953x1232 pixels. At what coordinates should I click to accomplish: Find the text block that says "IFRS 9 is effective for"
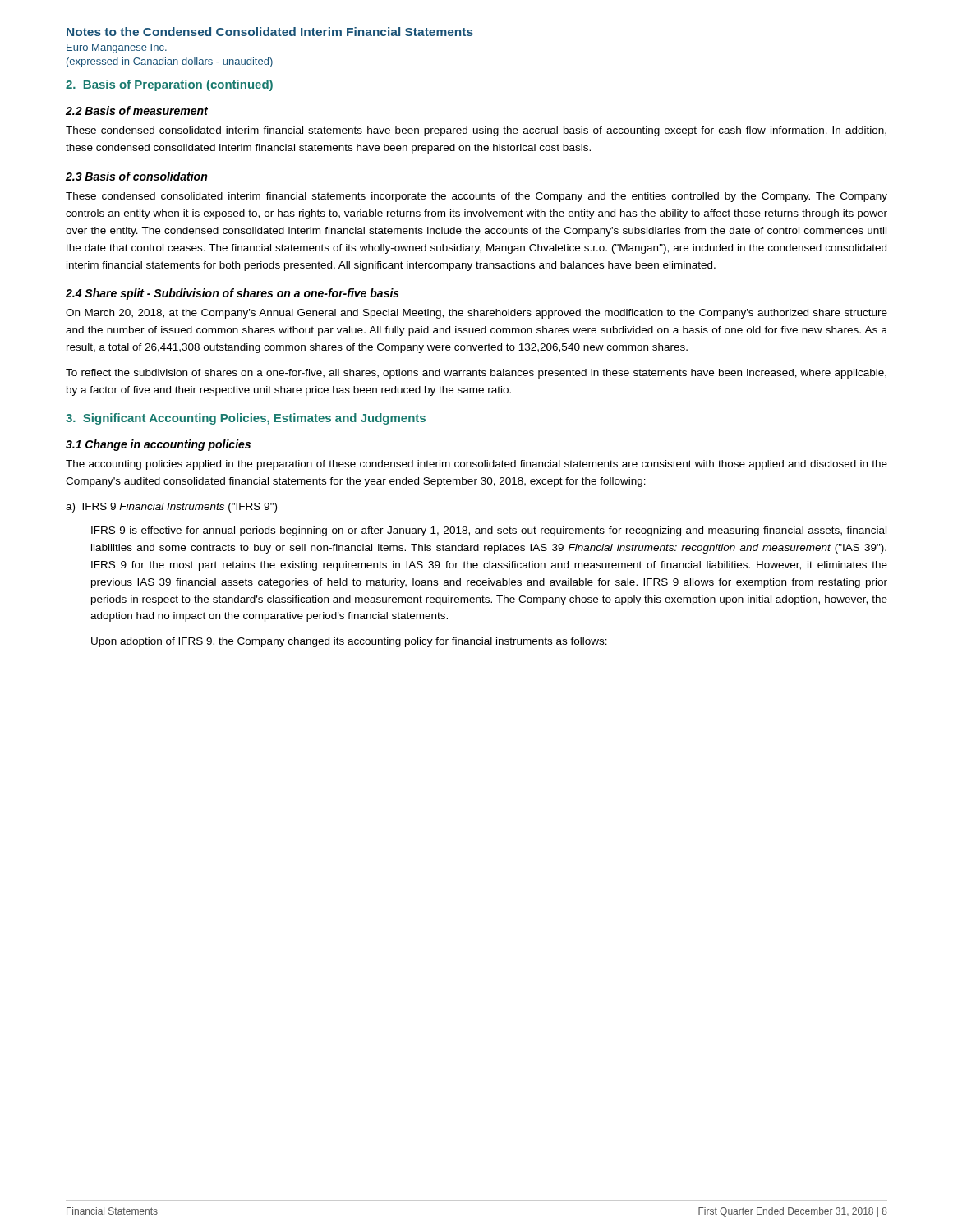pos(489,573)
